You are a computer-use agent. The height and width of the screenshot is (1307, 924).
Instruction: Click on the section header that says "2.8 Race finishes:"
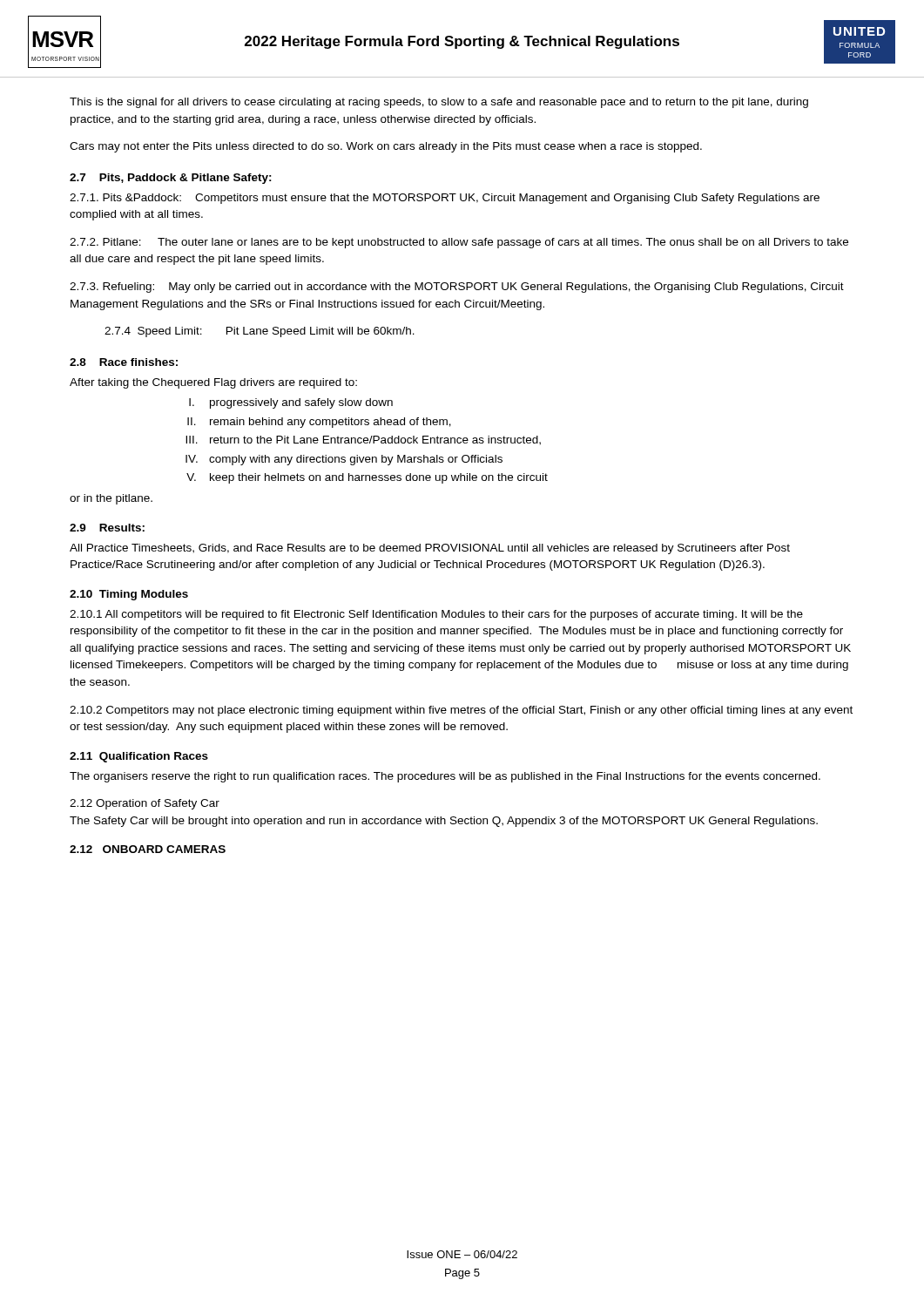coord(124,362)
